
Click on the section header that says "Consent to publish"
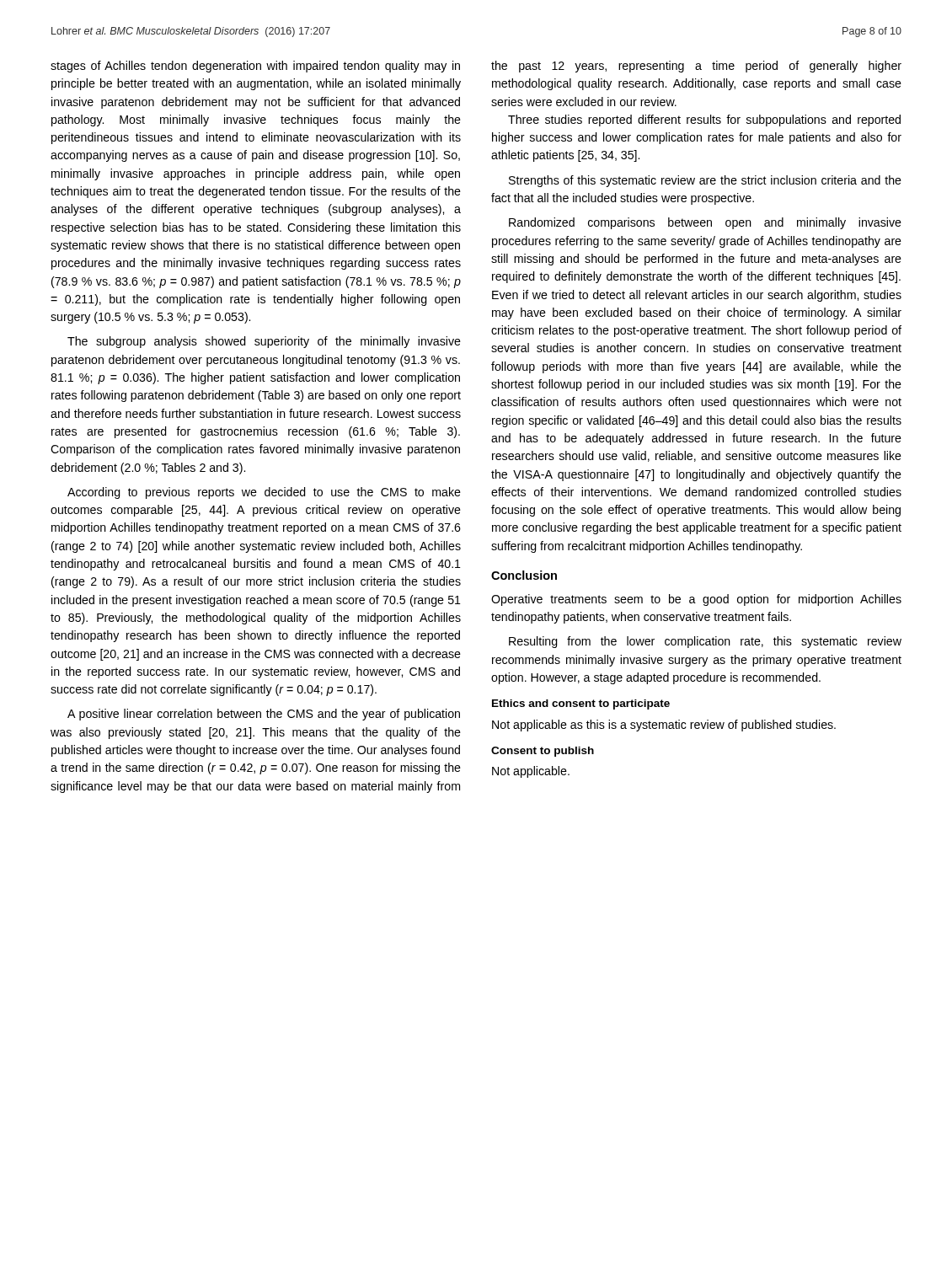coord(543,750)
